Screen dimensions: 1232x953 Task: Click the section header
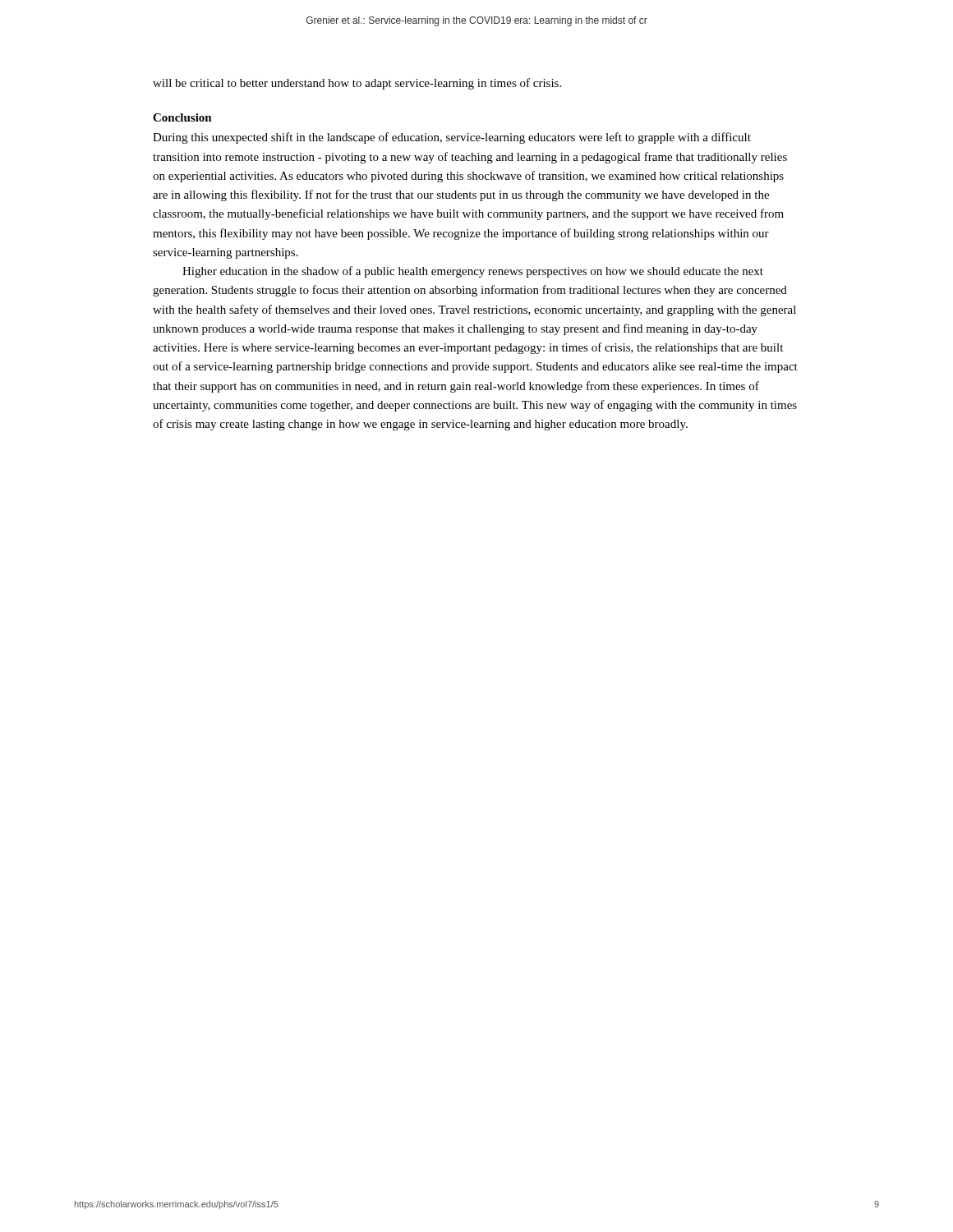click(182, 118)
